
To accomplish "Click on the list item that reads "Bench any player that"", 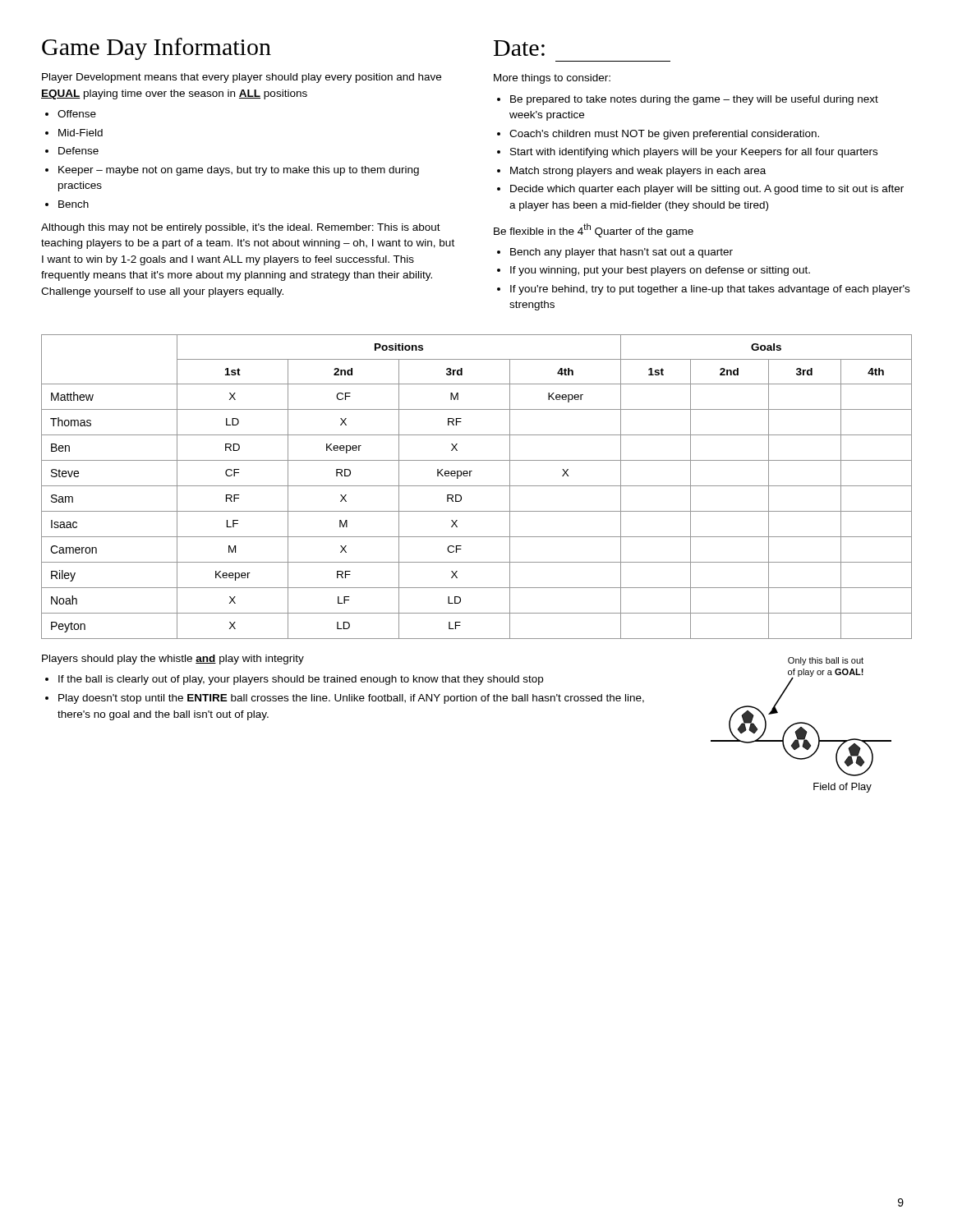I will pos(711,252).
